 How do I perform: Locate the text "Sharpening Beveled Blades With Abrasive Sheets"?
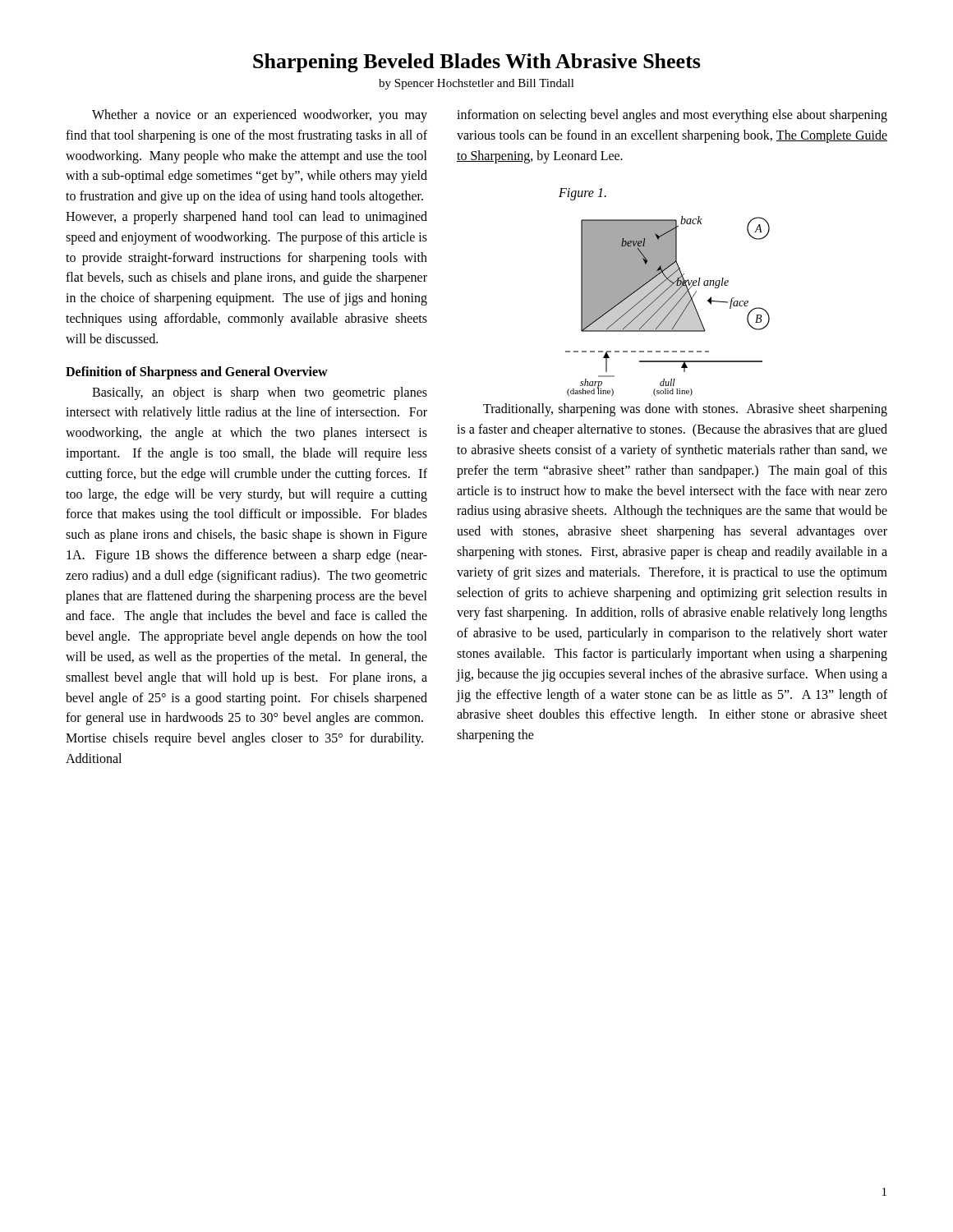click(476, 61)
